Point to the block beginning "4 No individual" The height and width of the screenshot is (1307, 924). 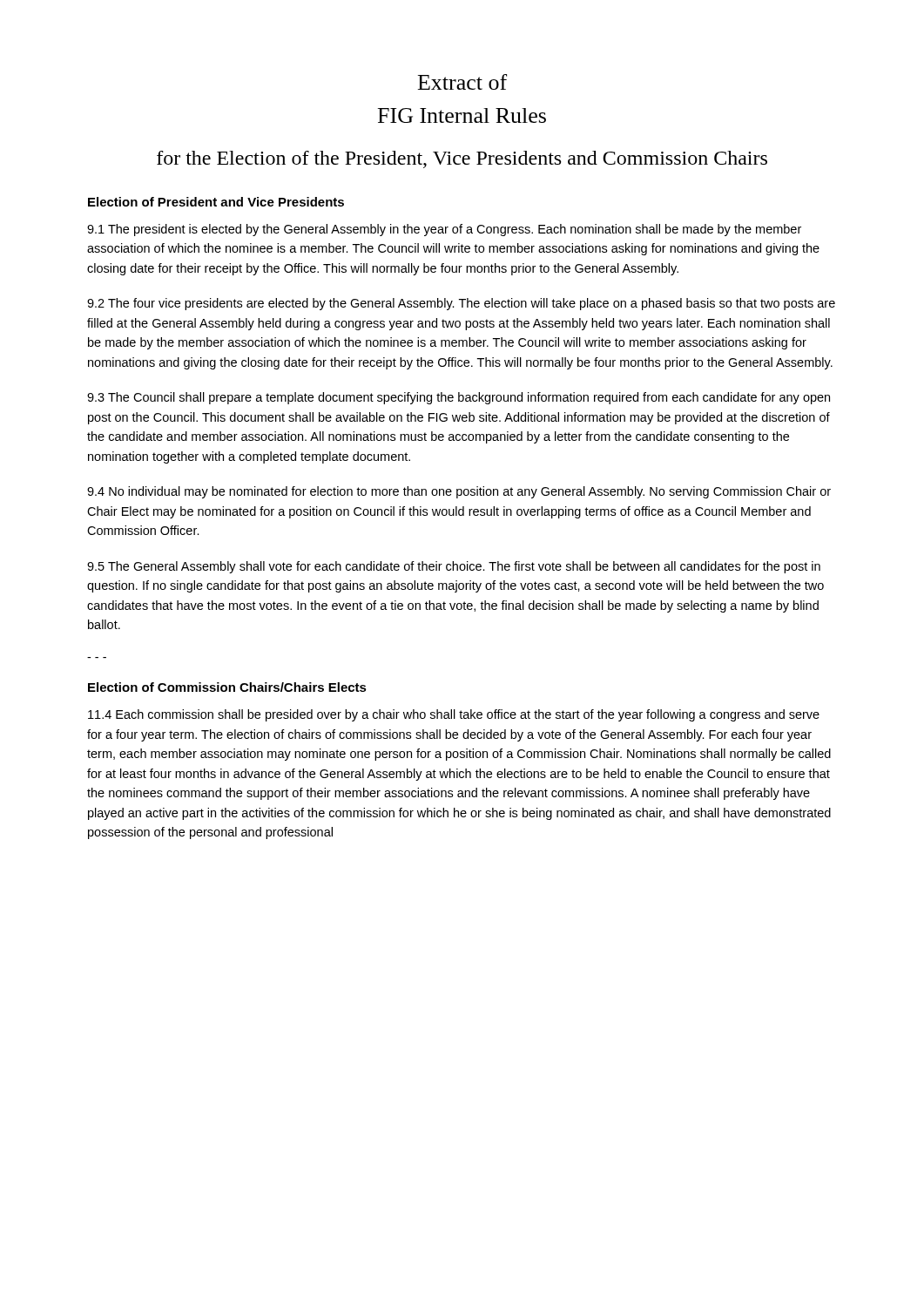click(462, 511)
